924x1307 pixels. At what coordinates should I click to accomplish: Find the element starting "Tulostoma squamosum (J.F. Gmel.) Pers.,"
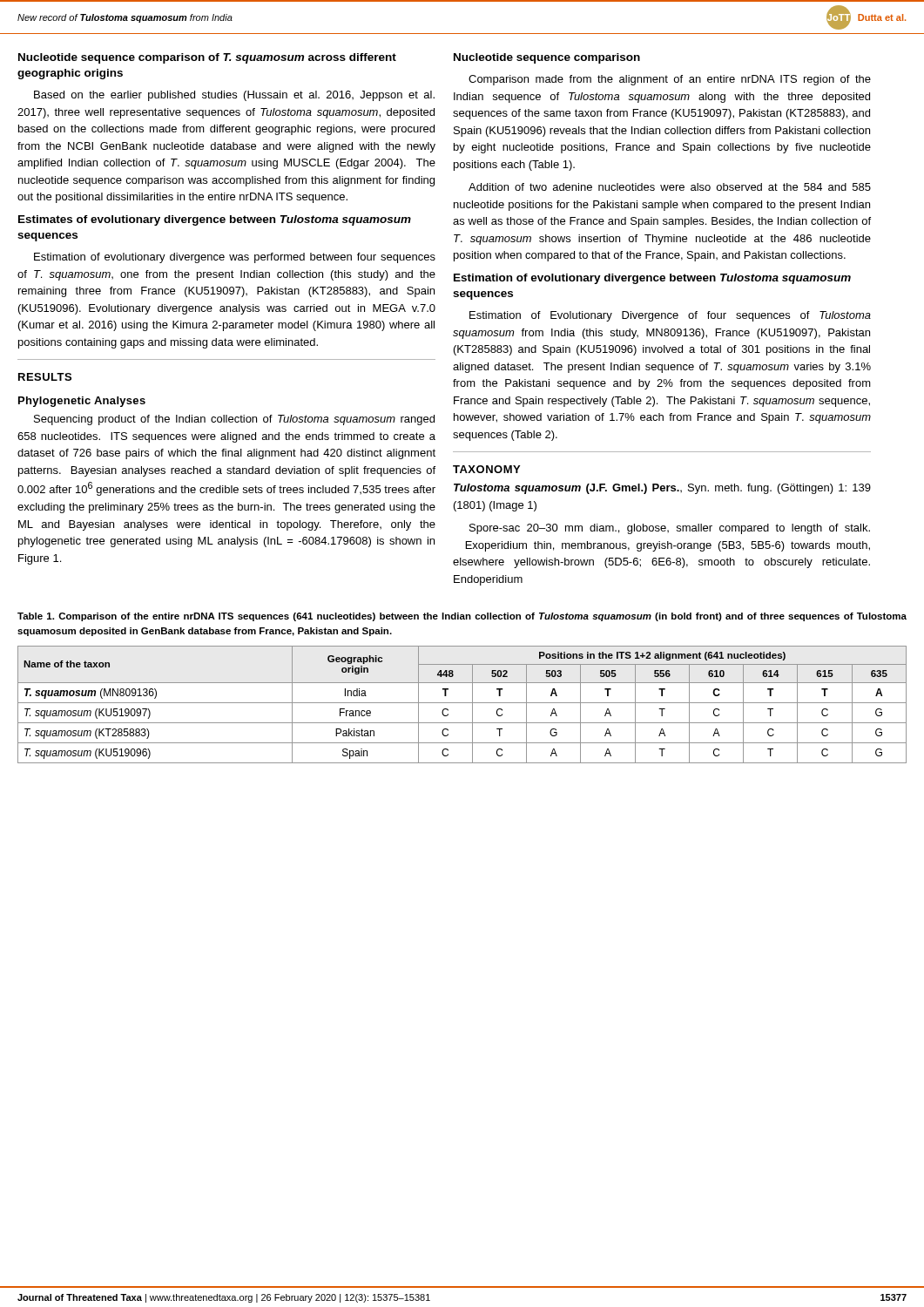click(x=662, y=496)
